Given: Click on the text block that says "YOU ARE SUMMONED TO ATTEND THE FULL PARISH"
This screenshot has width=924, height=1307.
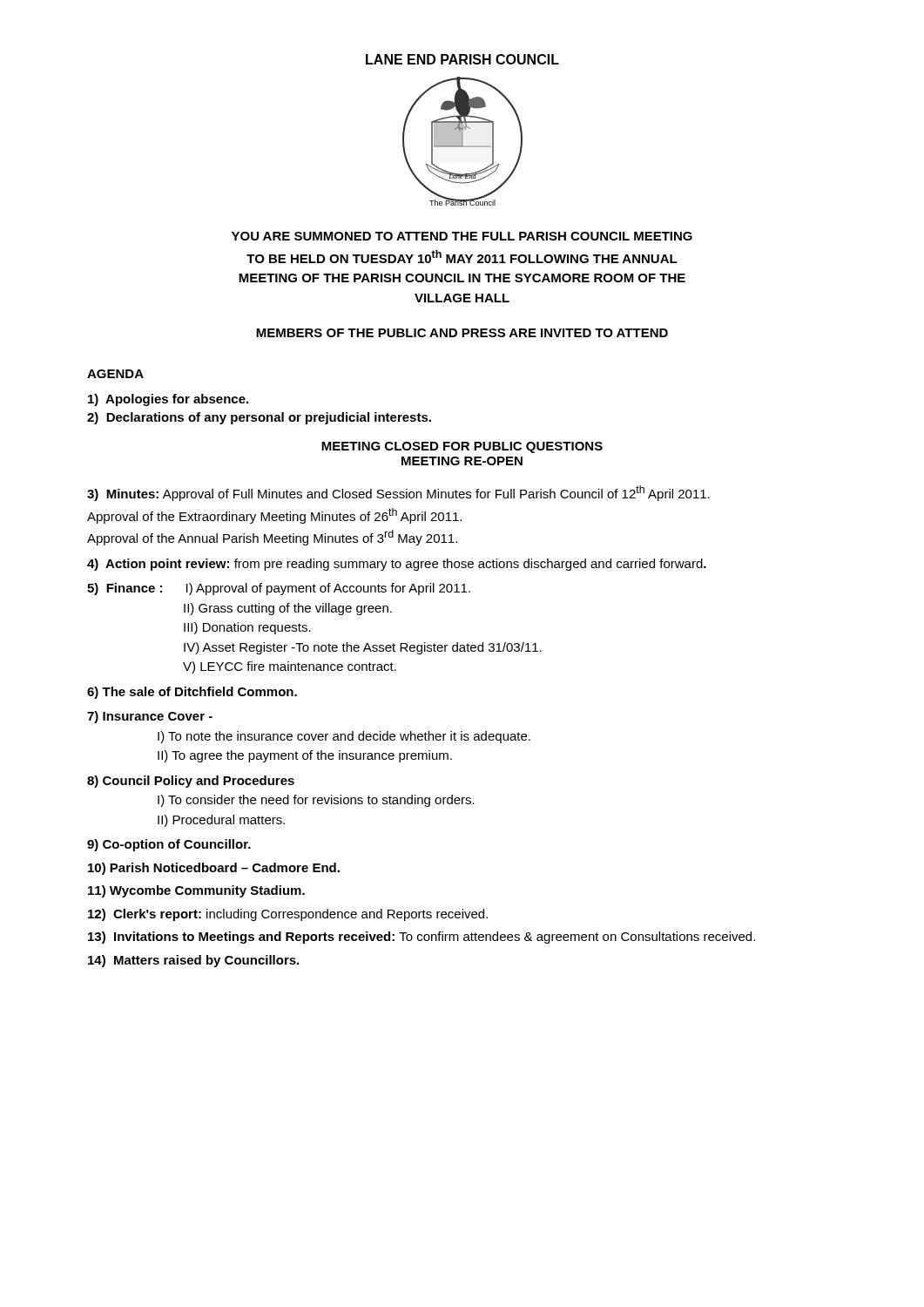Looking at the screenshot, I should pyautogui.click(x=462, y=266).
